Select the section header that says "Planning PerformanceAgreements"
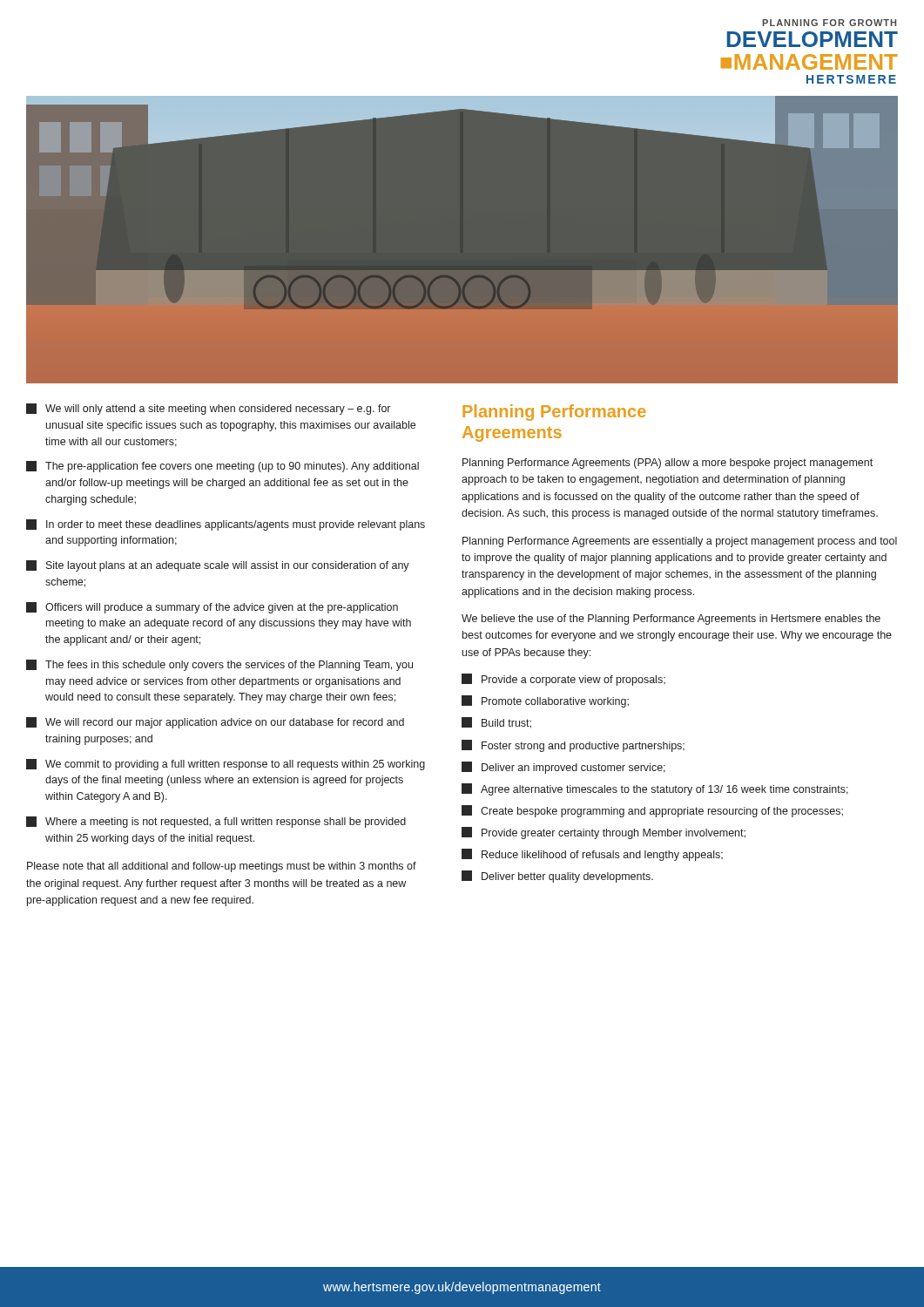Viewport: 924px width, 1307px height. pos(554,422)
